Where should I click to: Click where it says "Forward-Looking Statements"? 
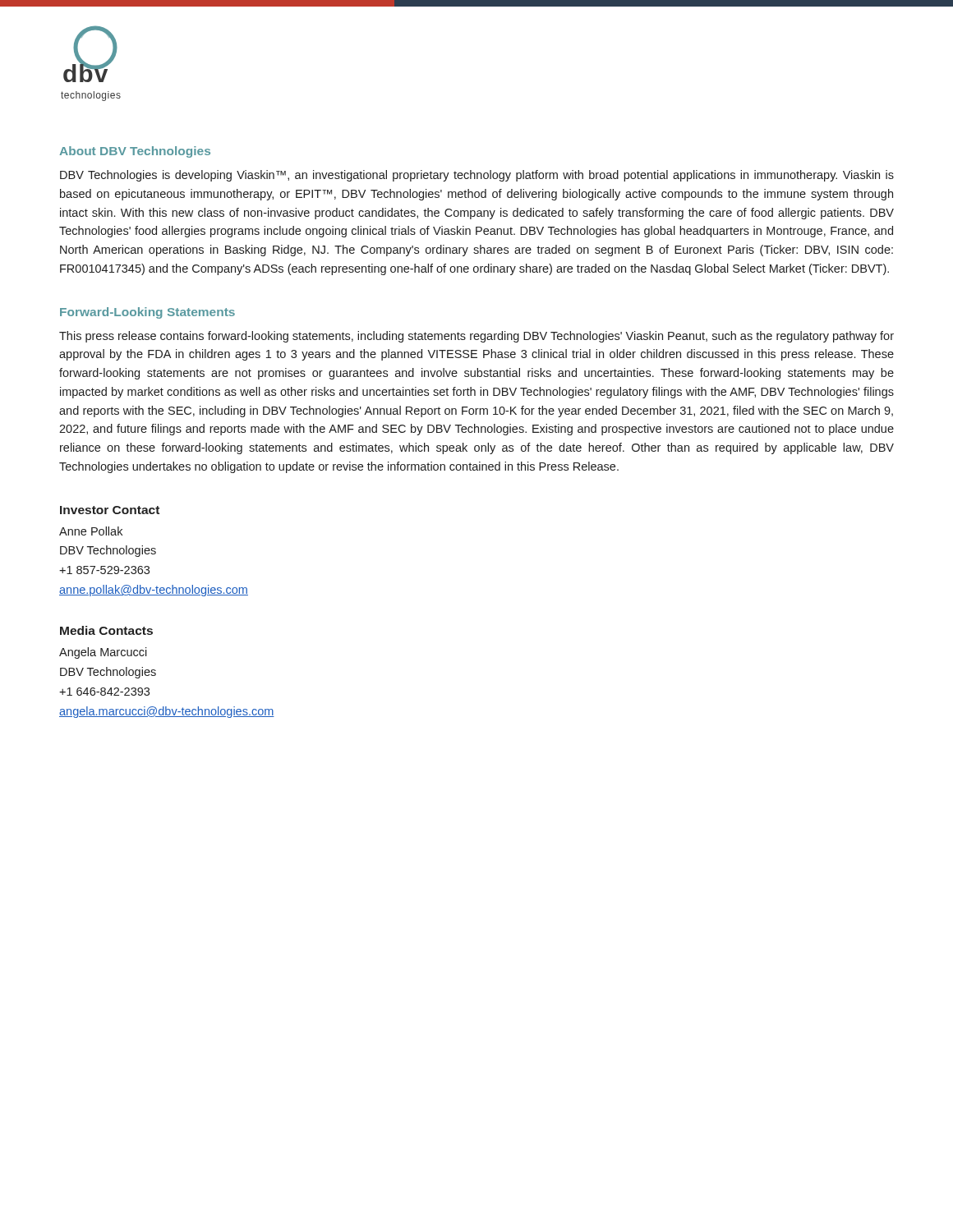pos(147,311)
